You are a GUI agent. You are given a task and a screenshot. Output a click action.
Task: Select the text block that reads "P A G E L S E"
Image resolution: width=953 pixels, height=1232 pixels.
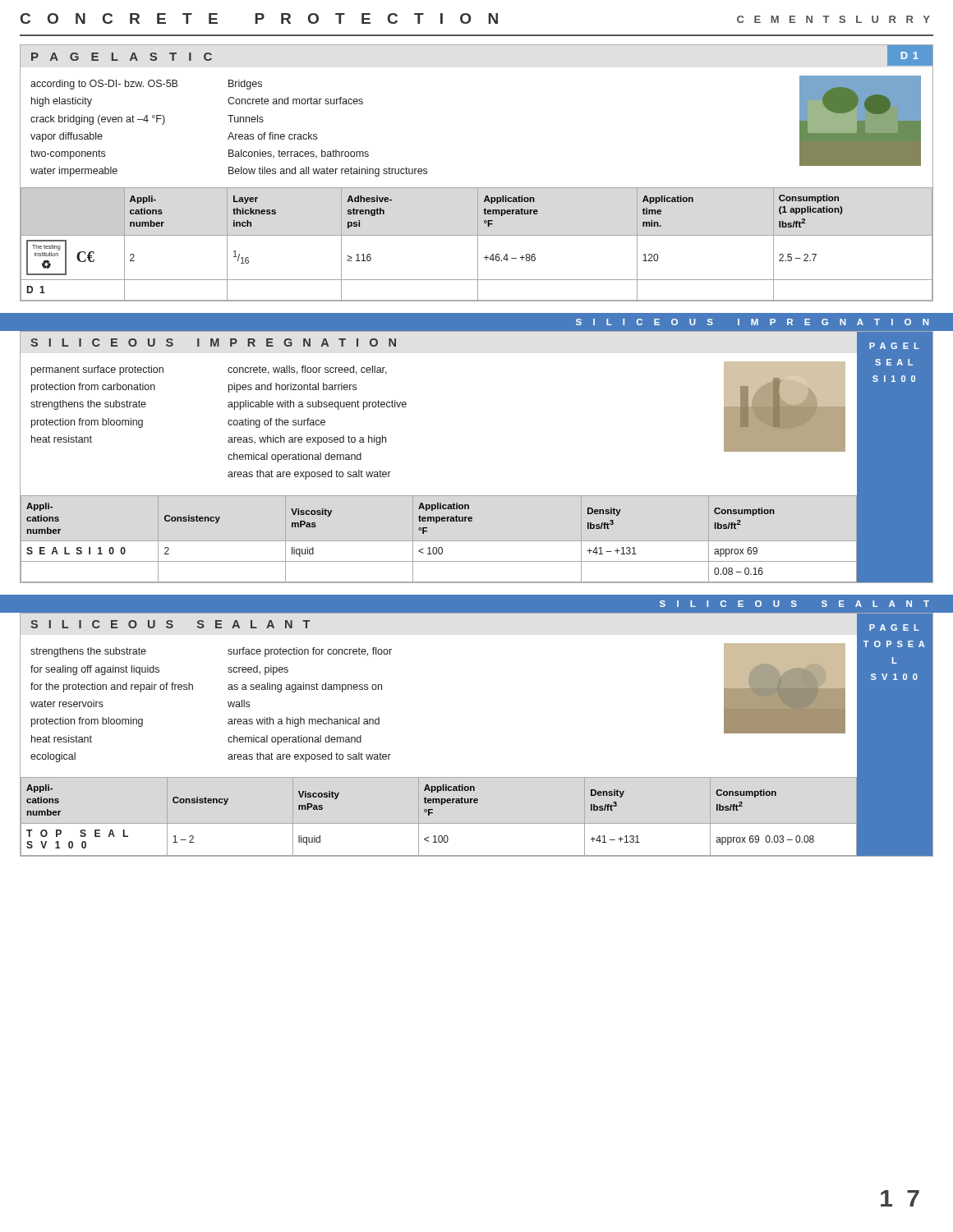[895, 363]
